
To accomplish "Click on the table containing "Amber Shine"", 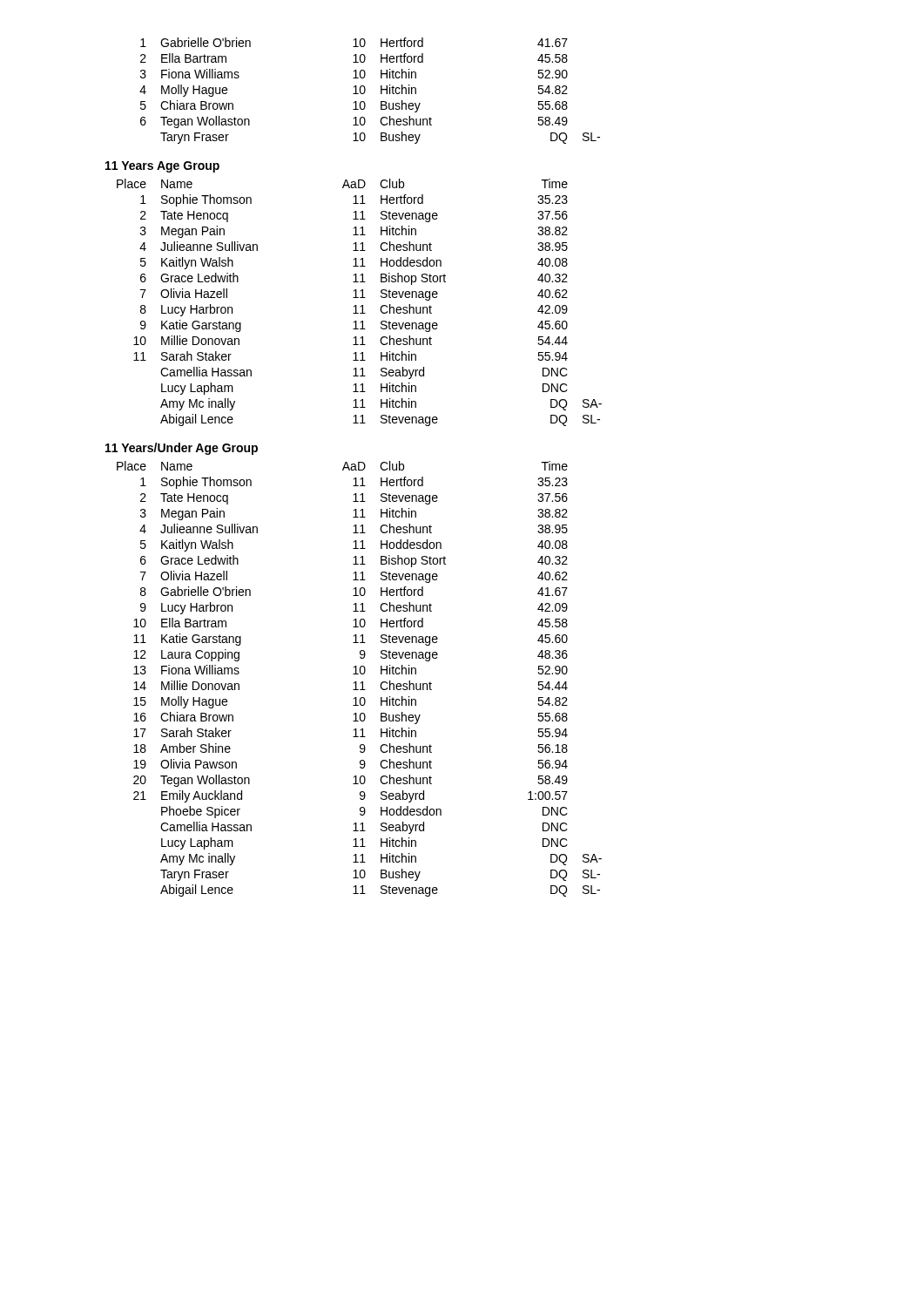I will [x=409, y=678].
